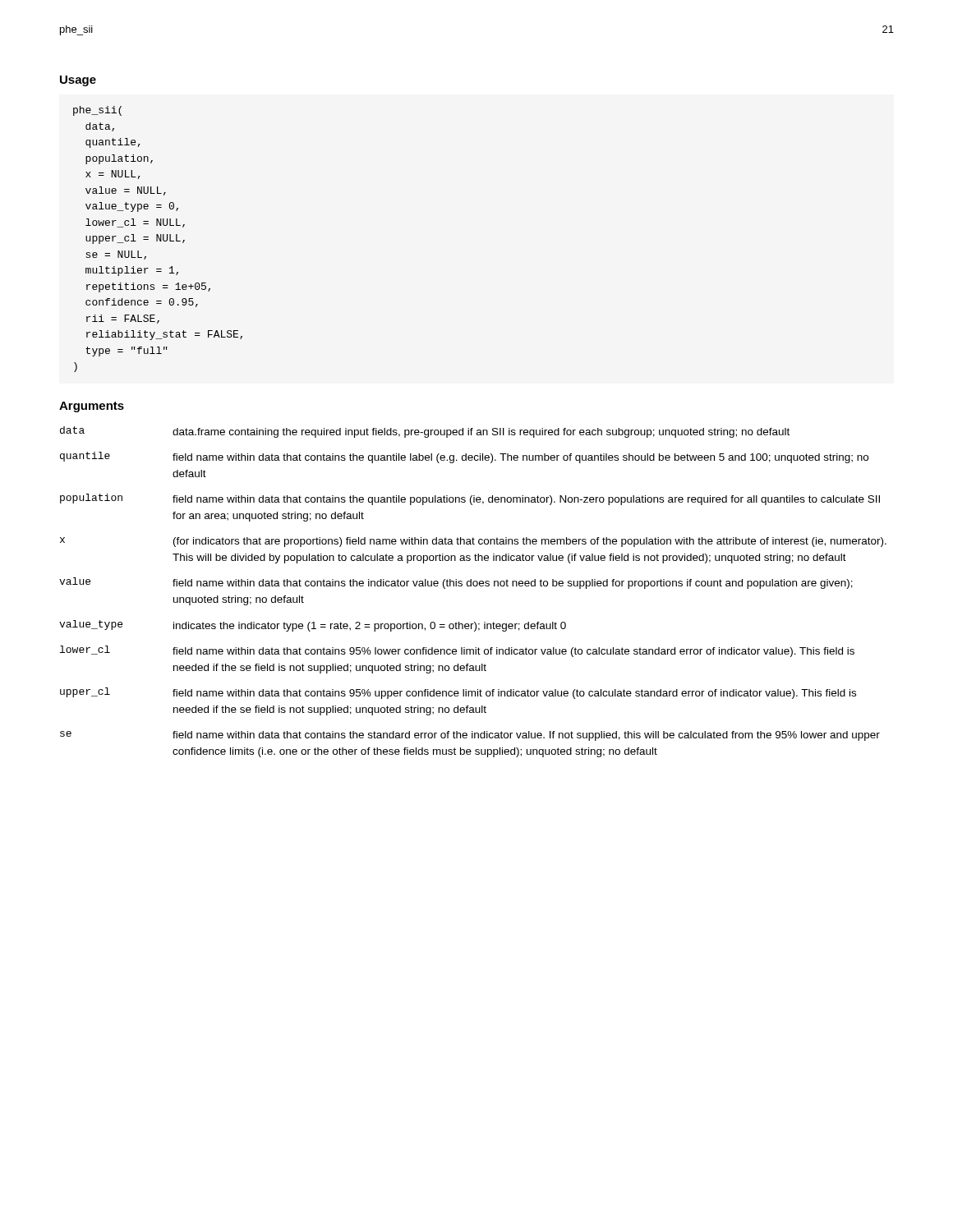Point to the block beginning "phe_sii( data, quantile, population, x = NULL, value"

(97, 111)
